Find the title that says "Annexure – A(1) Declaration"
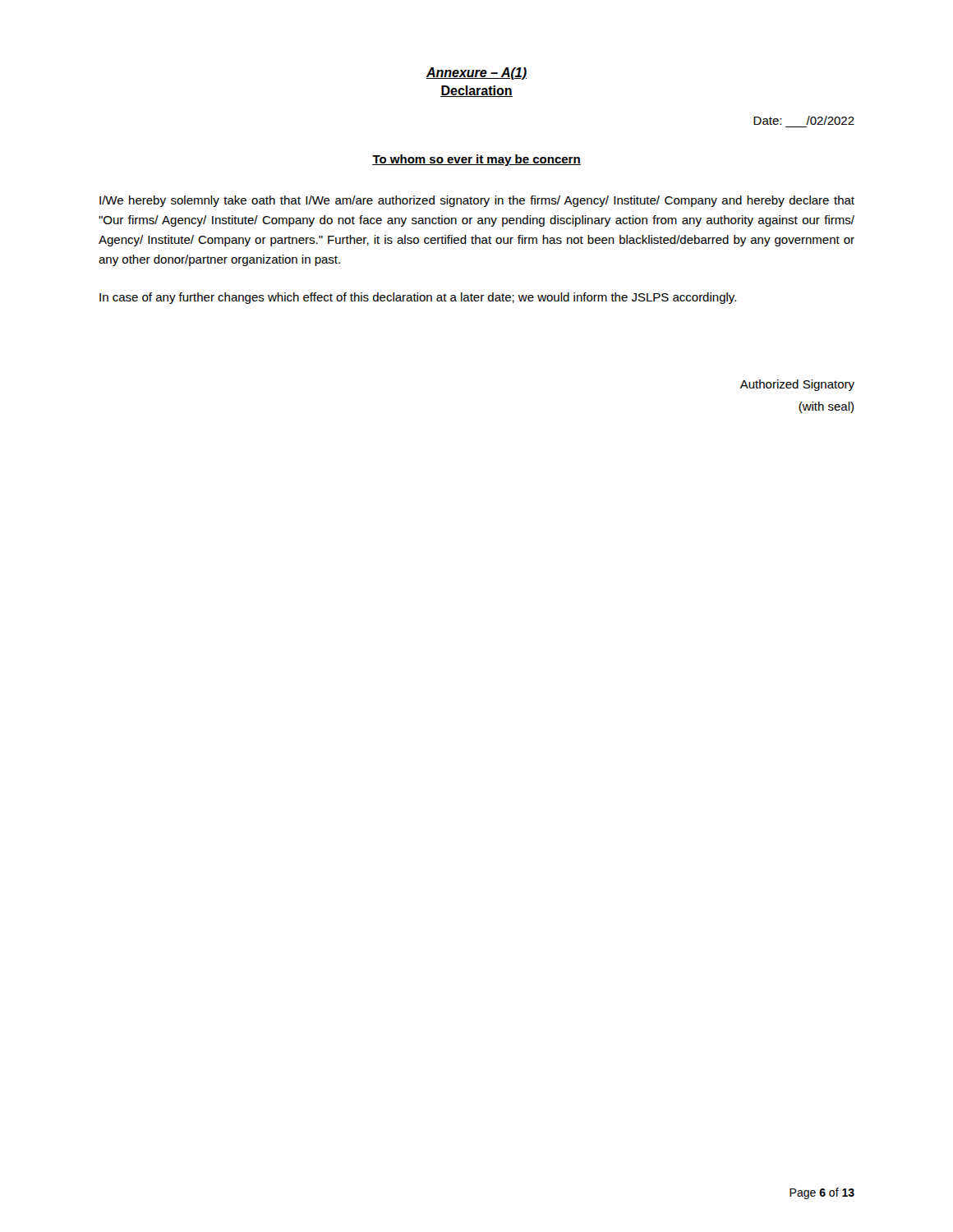The width and height of the screenshot is (953, 1232). click(476, 82)
